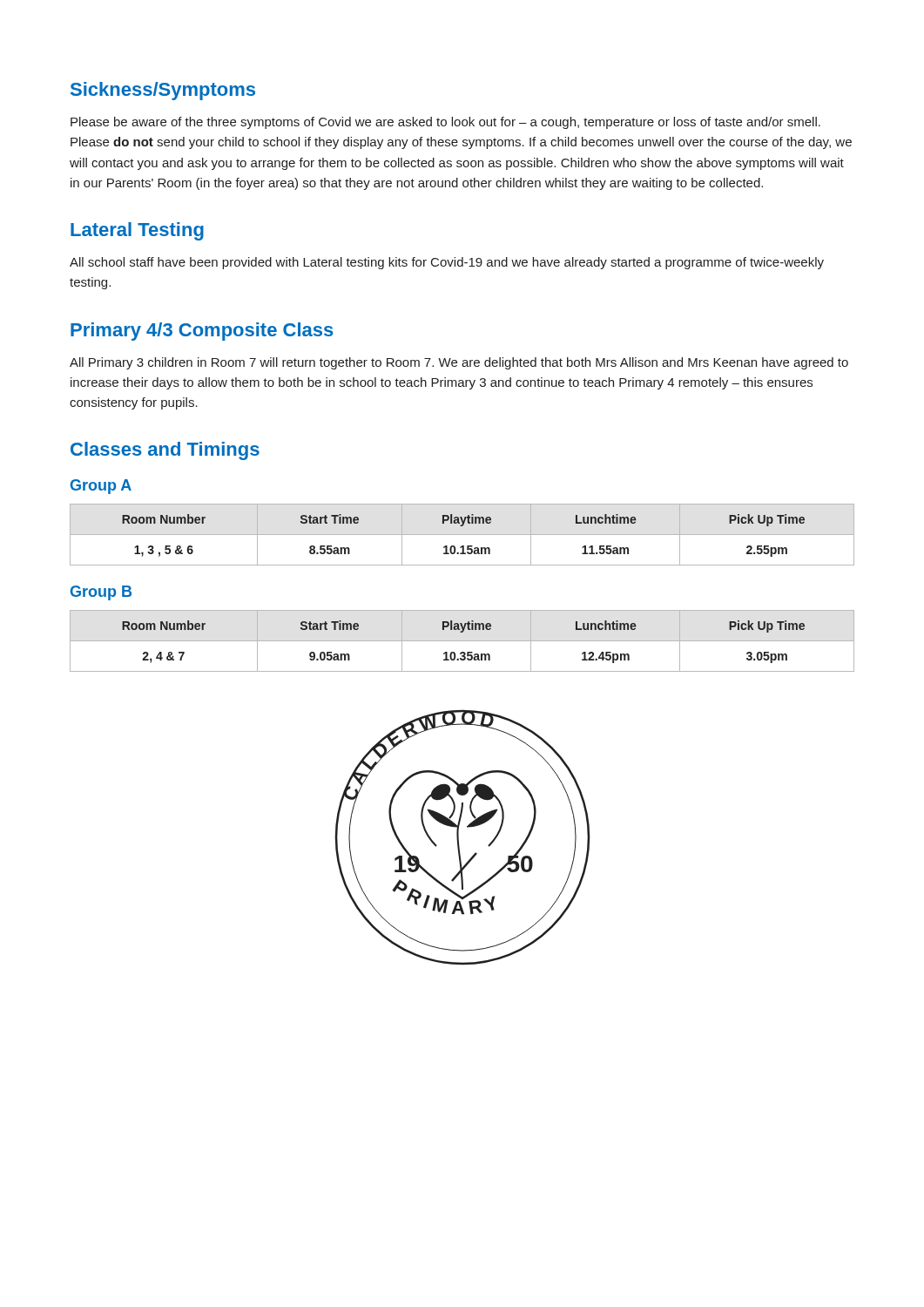This screenshot has width=924, height=1307.
Task: Locate the region starting "Group A"
Action: pyautogui.click(x=101, y=486)
